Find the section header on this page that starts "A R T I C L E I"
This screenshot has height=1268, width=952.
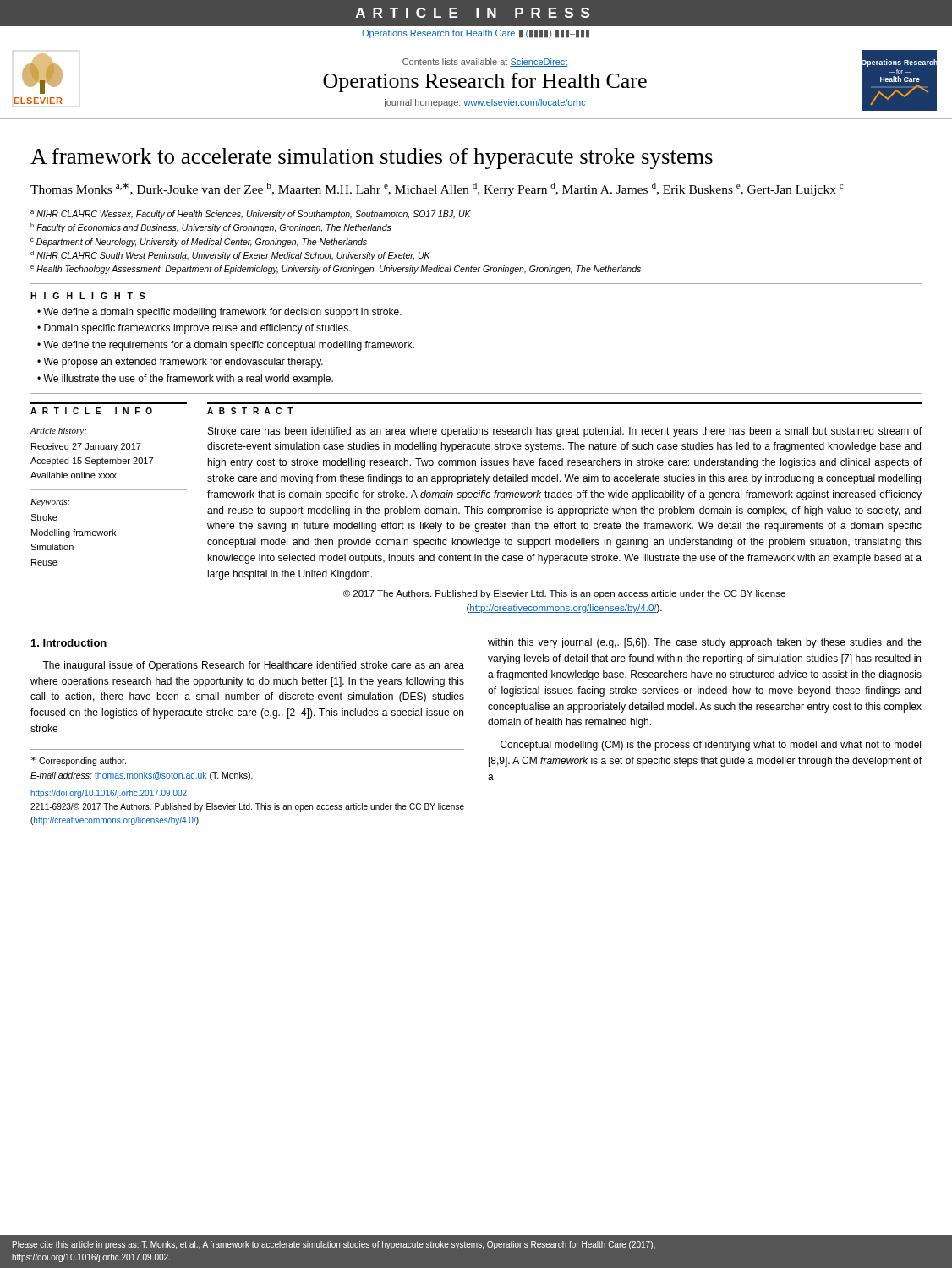point(92,411)
